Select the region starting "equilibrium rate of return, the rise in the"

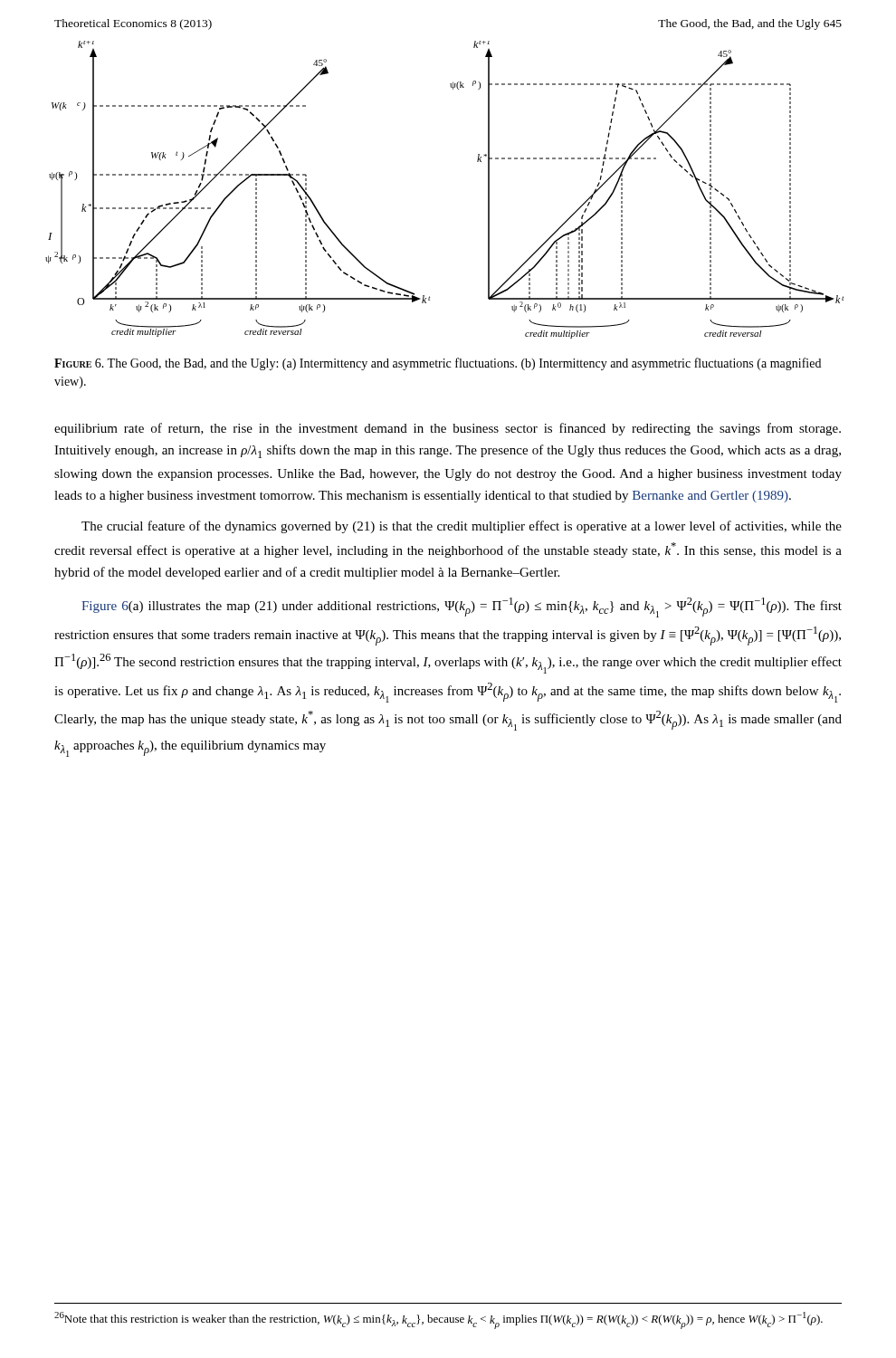point(448,590)
